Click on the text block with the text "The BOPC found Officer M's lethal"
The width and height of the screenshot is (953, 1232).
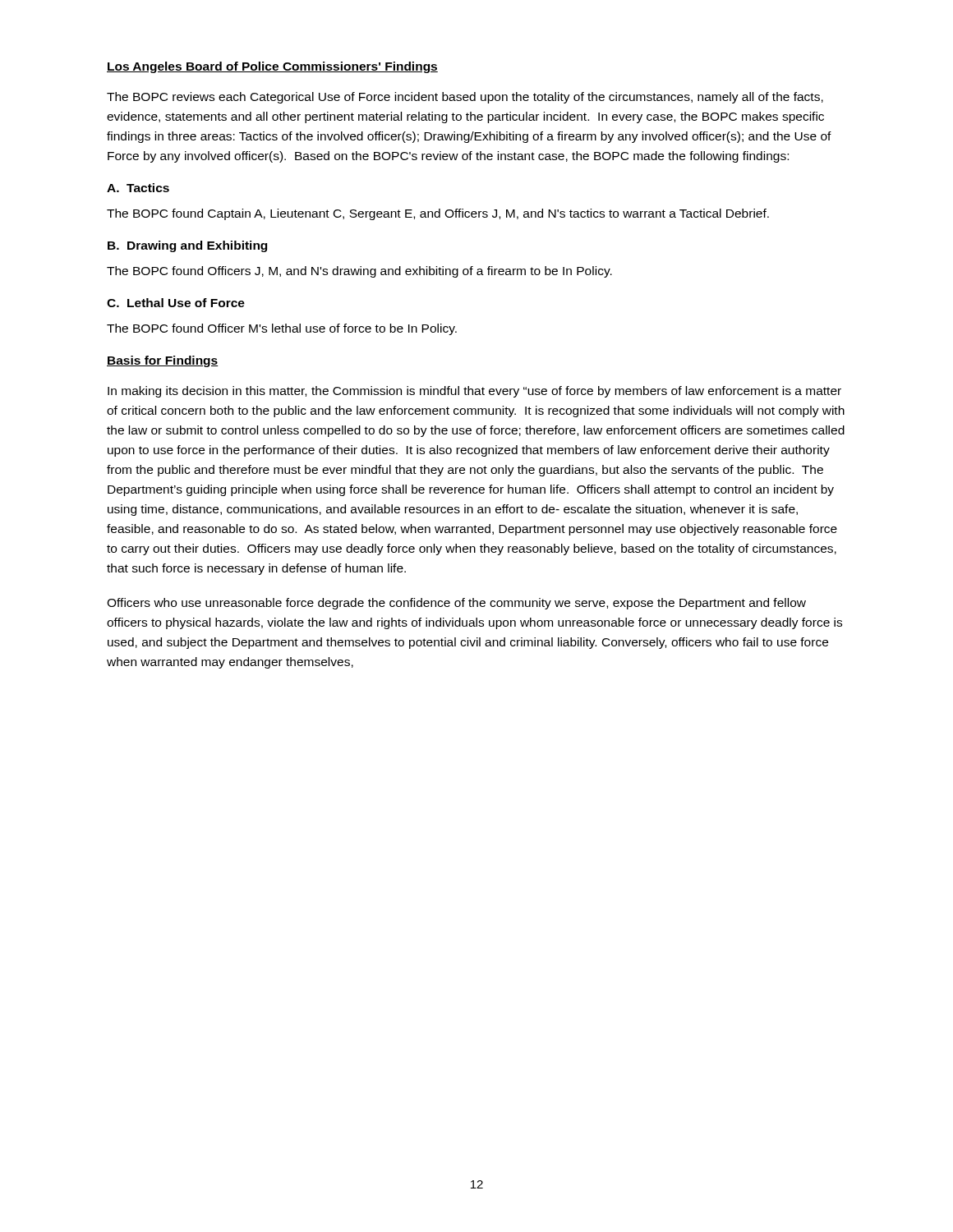282,329
